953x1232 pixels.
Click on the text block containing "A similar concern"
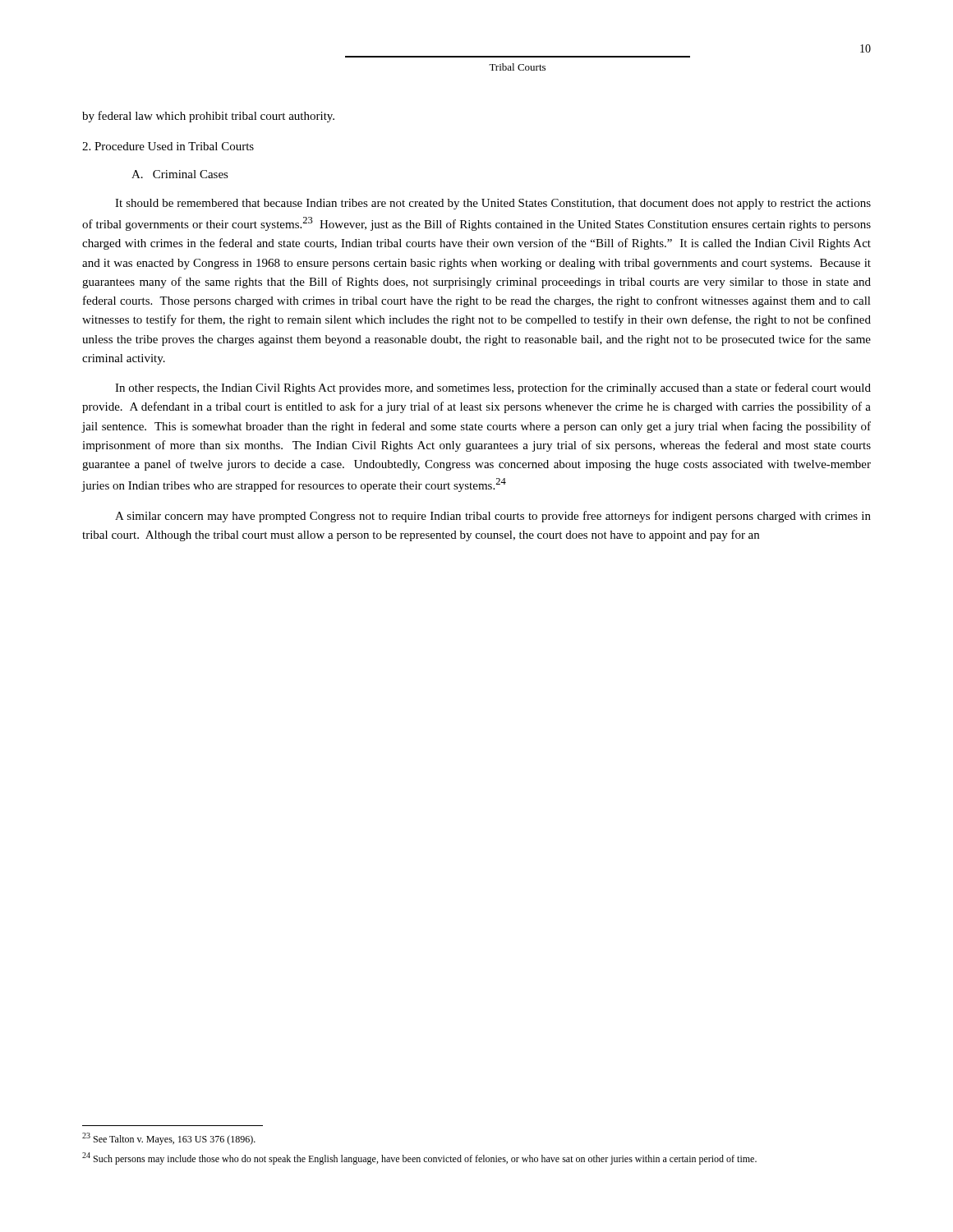pyautogui.click(x=476, y=525)
